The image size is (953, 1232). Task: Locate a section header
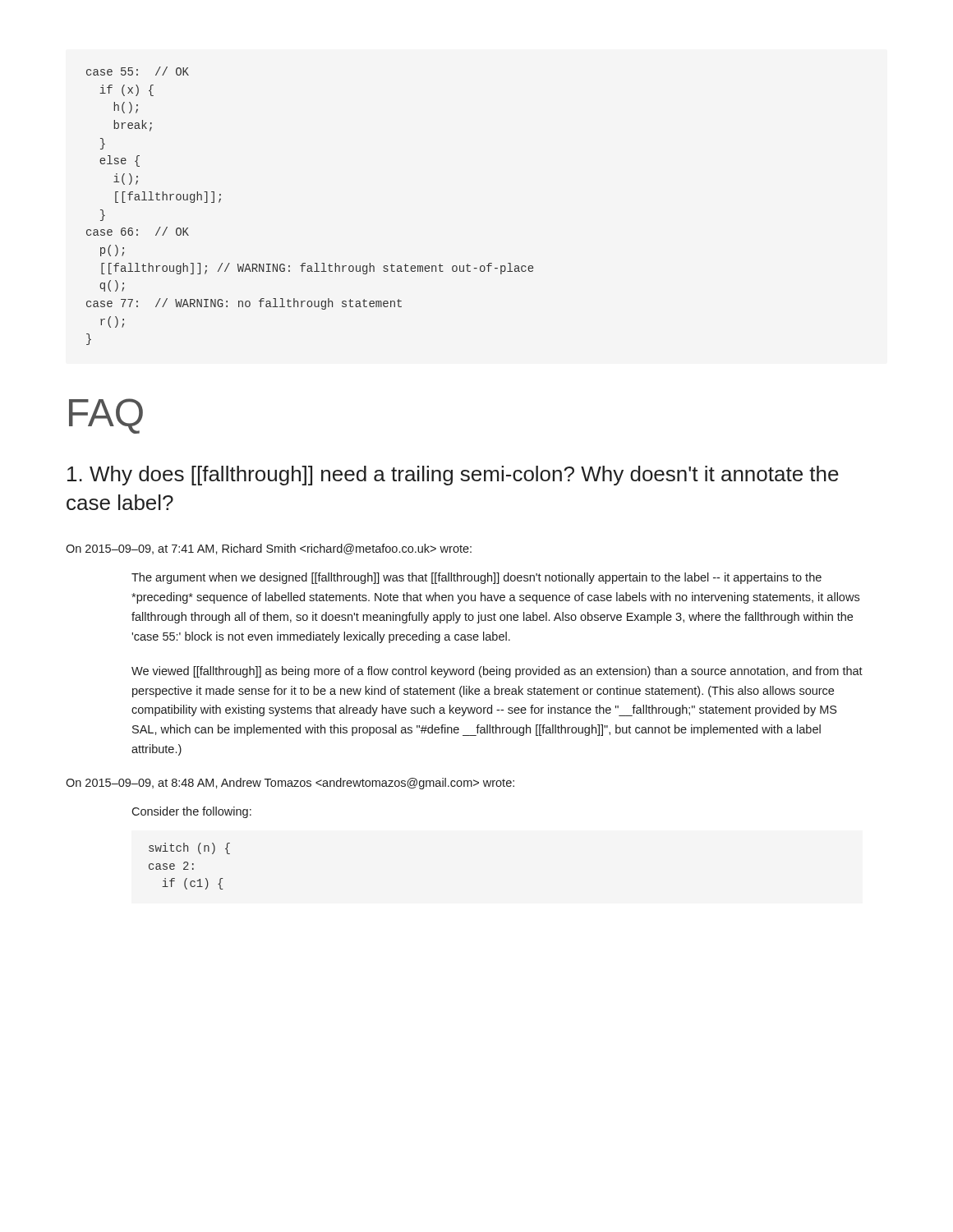tap(476, 489)
